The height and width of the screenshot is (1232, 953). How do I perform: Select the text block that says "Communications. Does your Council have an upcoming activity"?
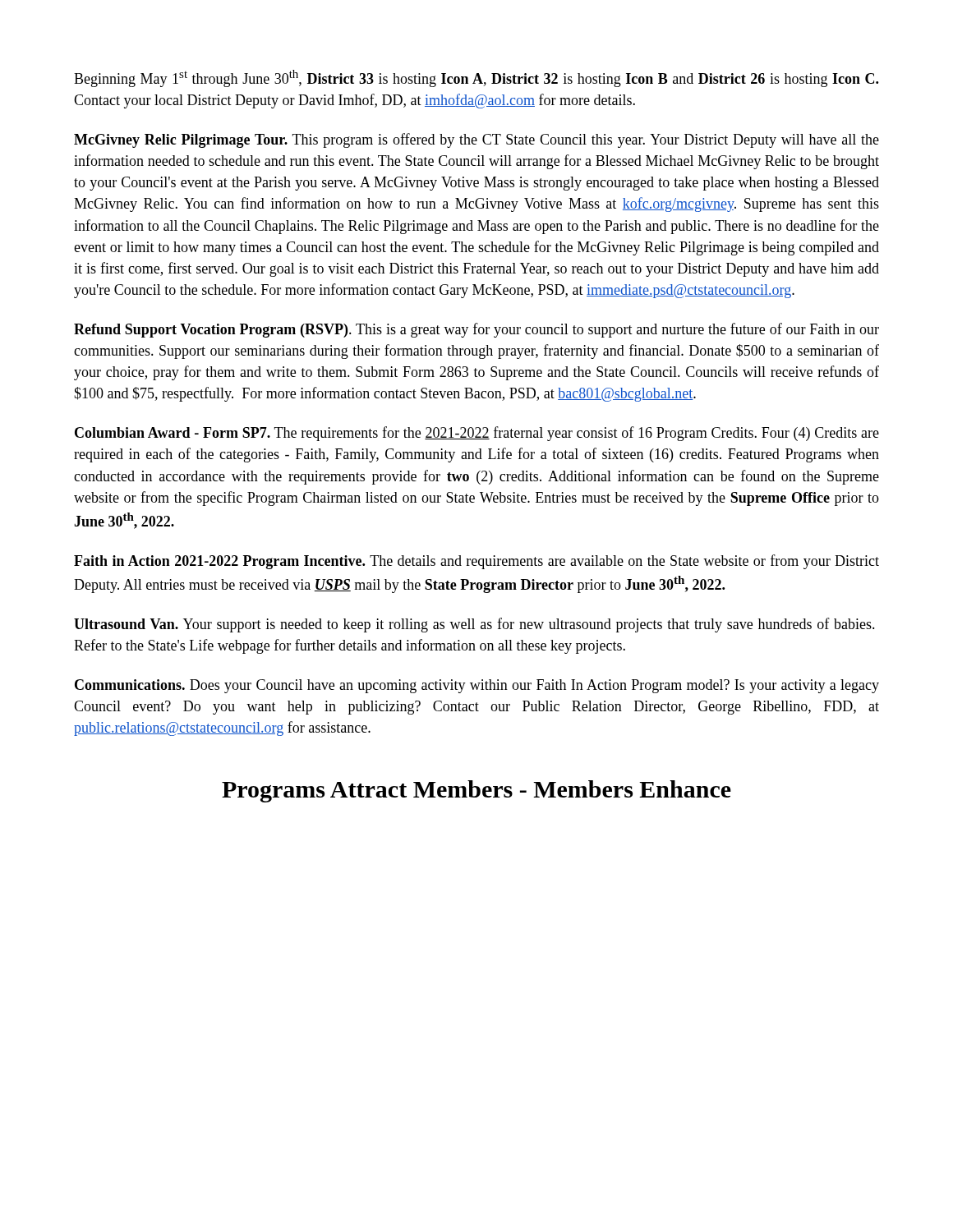pos(476,707)
